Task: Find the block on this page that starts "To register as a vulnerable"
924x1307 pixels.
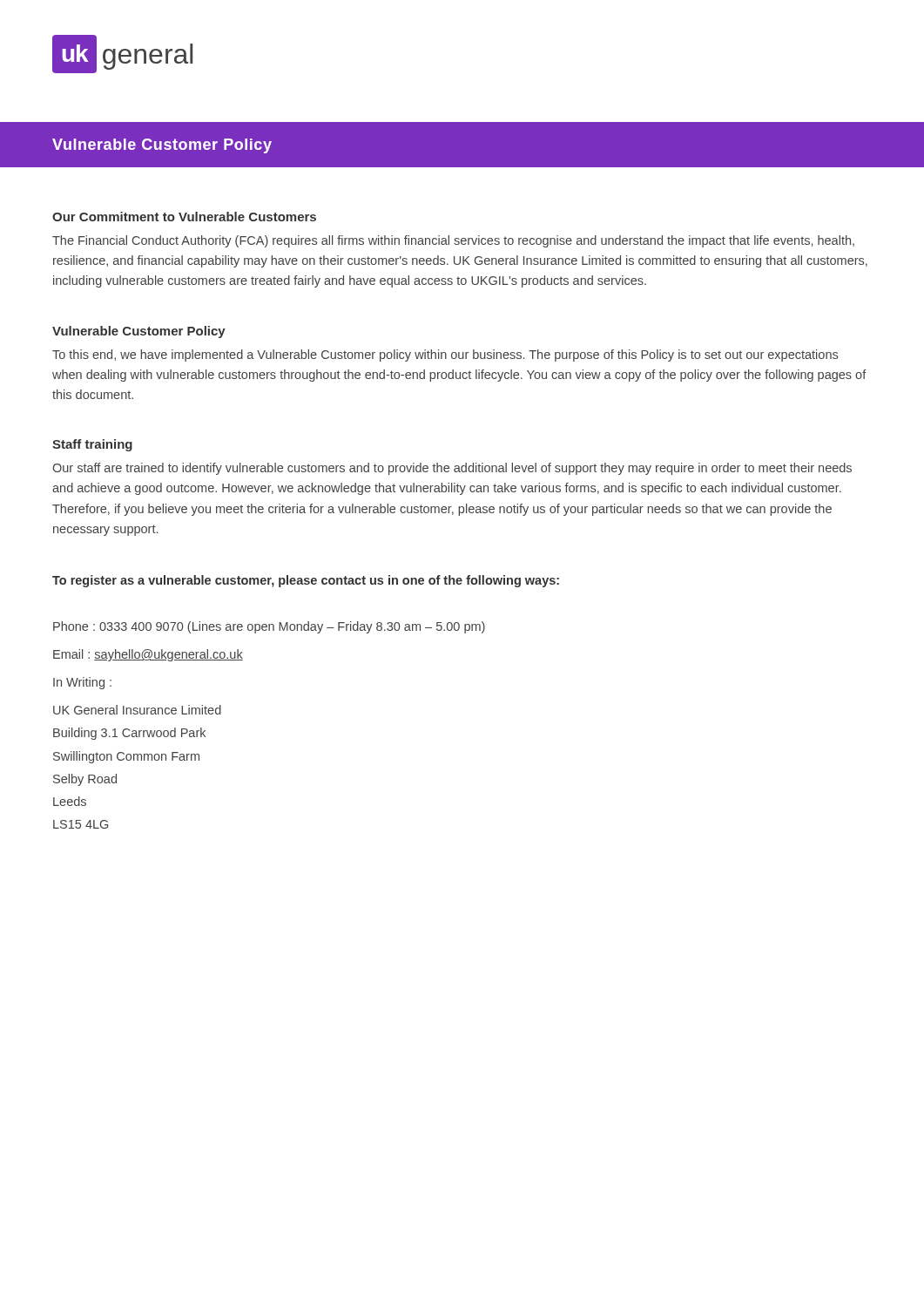Action: tap(306, 580)
